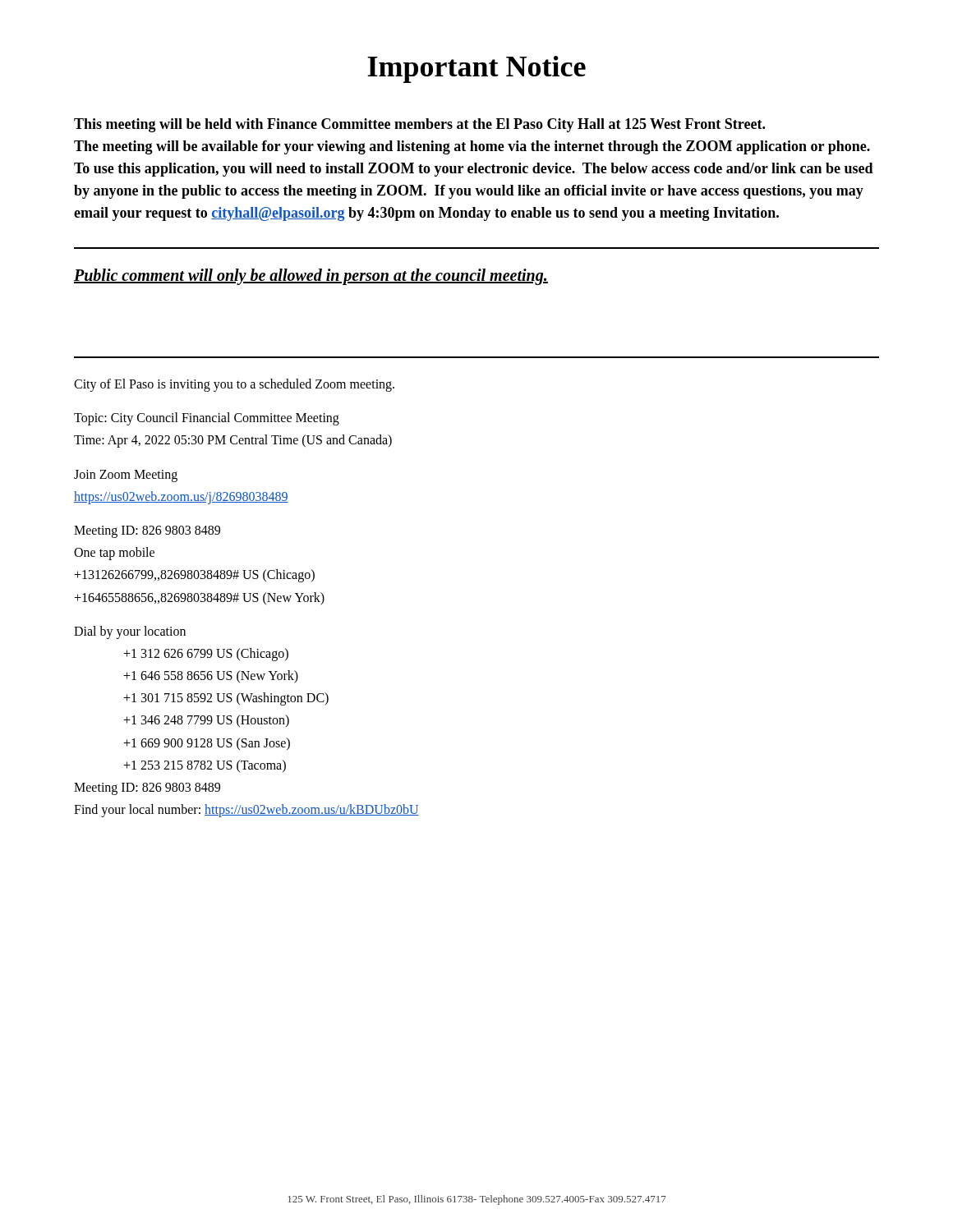Click on the region starting "Public comment will only"
Image resolution: width=953 pixels, height=1232 pixels.
tap(311, 275)
